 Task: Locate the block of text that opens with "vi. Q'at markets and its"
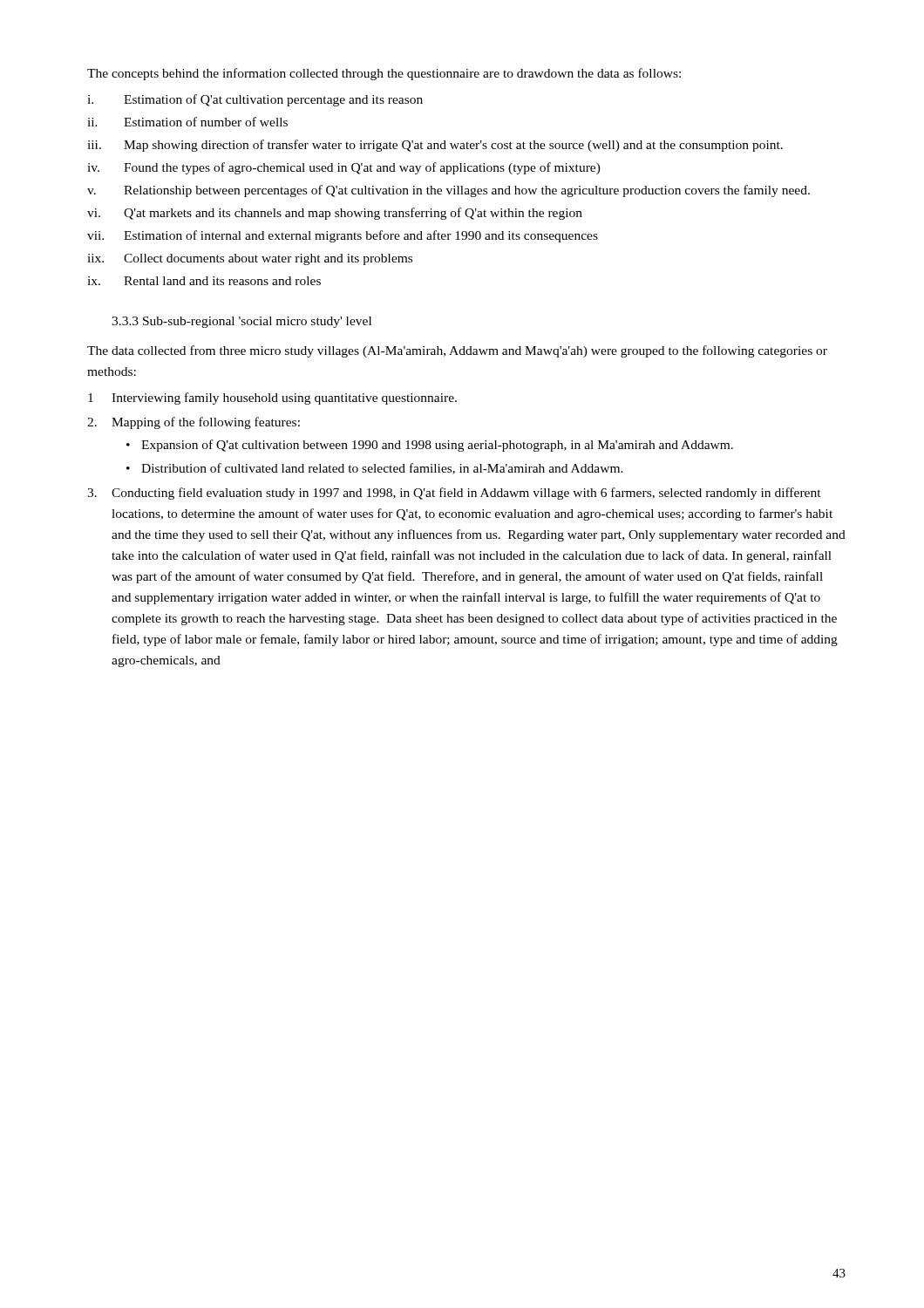[x=466, y=213]
